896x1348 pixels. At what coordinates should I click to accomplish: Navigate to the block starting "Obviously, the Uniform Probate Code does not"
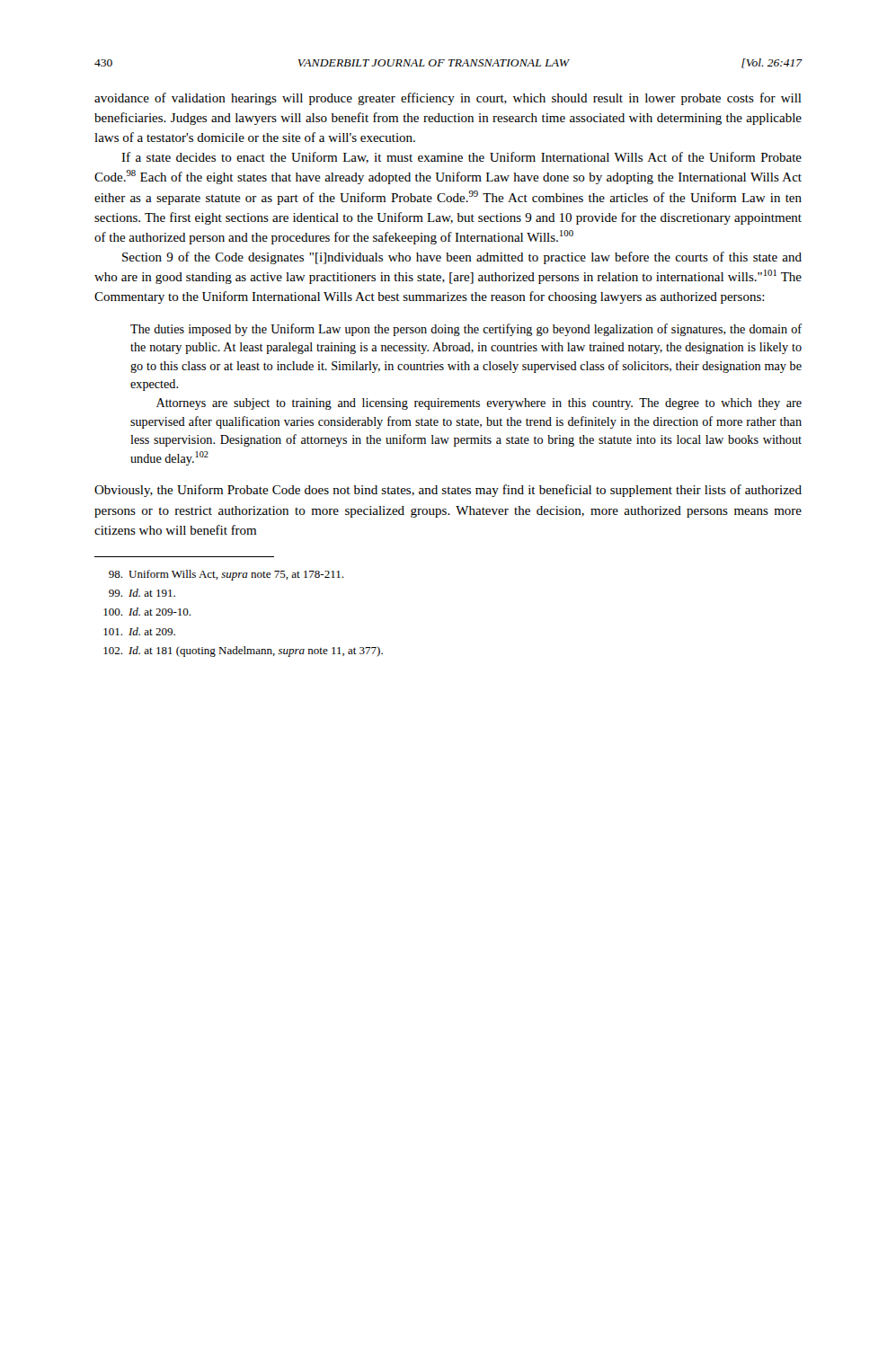click(x=448, y=510)
